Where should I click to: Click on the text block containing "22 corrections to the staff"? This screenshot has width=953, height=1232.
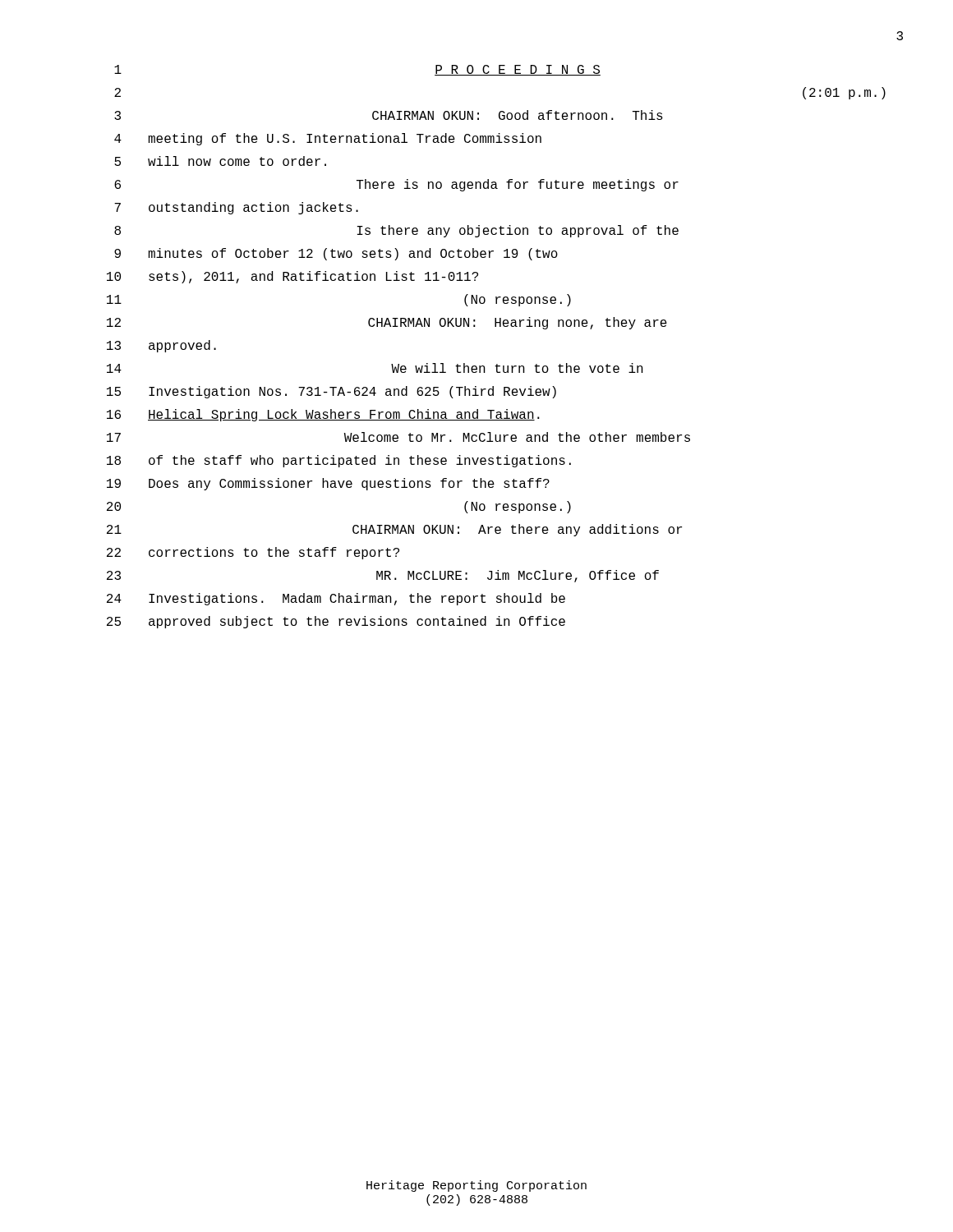[x=253, y=553]
